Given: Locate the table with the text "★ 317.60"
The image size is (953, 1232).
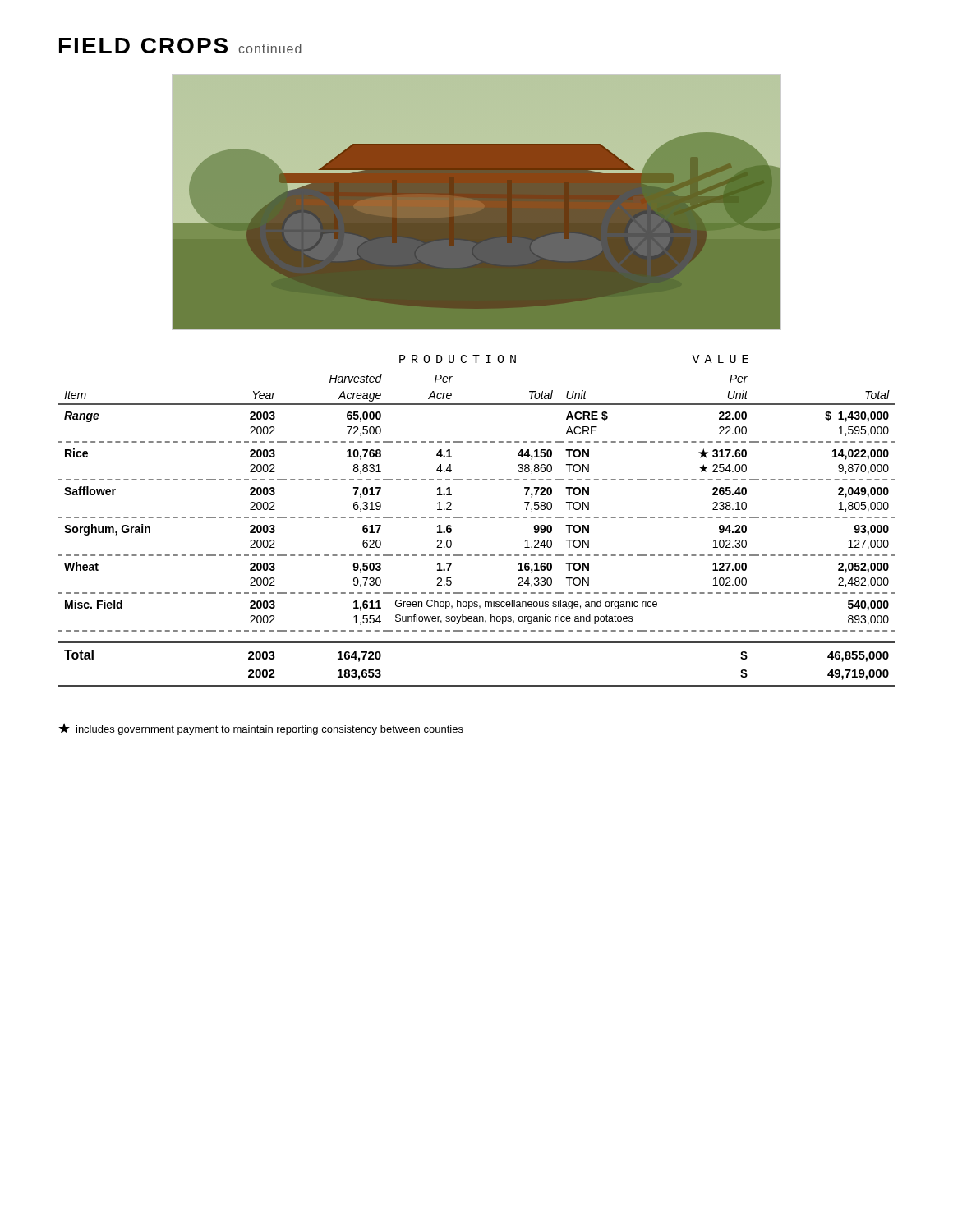Looking at the screenshot, I should tap(476, 529).
